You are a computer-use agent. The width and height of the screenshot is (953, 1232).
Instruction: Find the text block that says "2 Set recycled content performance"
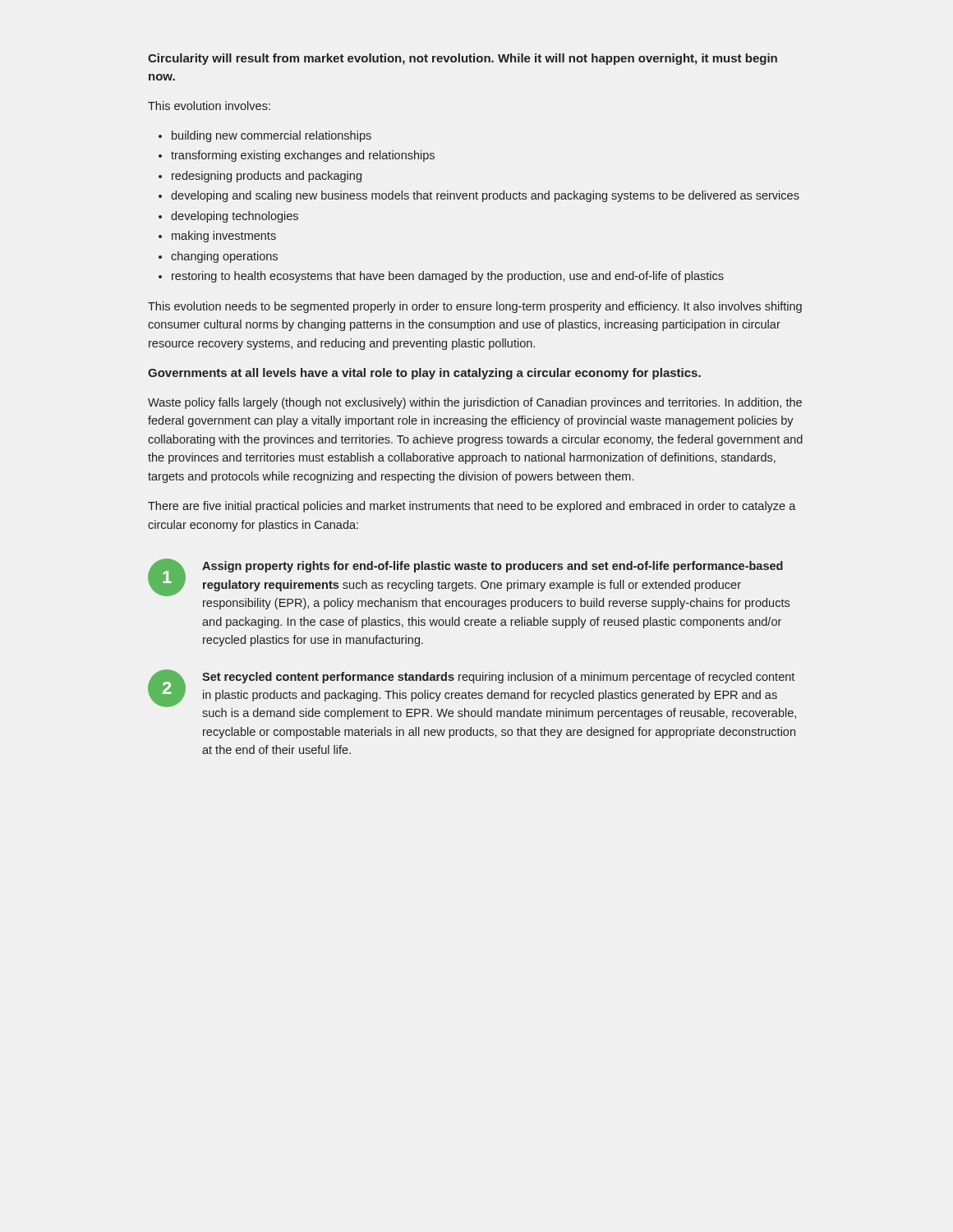click(476, 714)
